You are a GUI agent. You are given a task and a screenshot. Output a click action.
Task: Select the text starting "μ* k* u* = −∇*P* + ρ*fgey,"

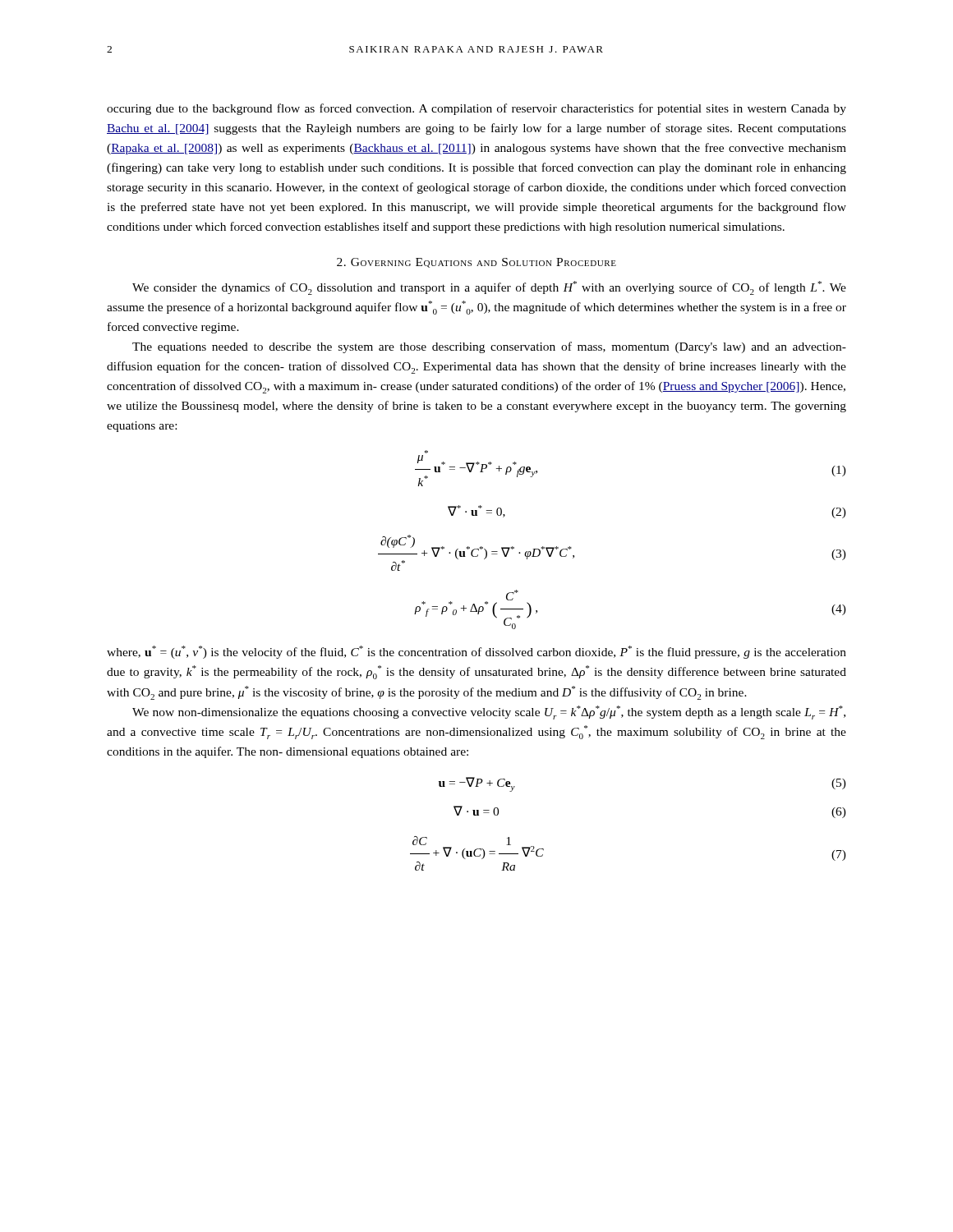tap(519, 470)
